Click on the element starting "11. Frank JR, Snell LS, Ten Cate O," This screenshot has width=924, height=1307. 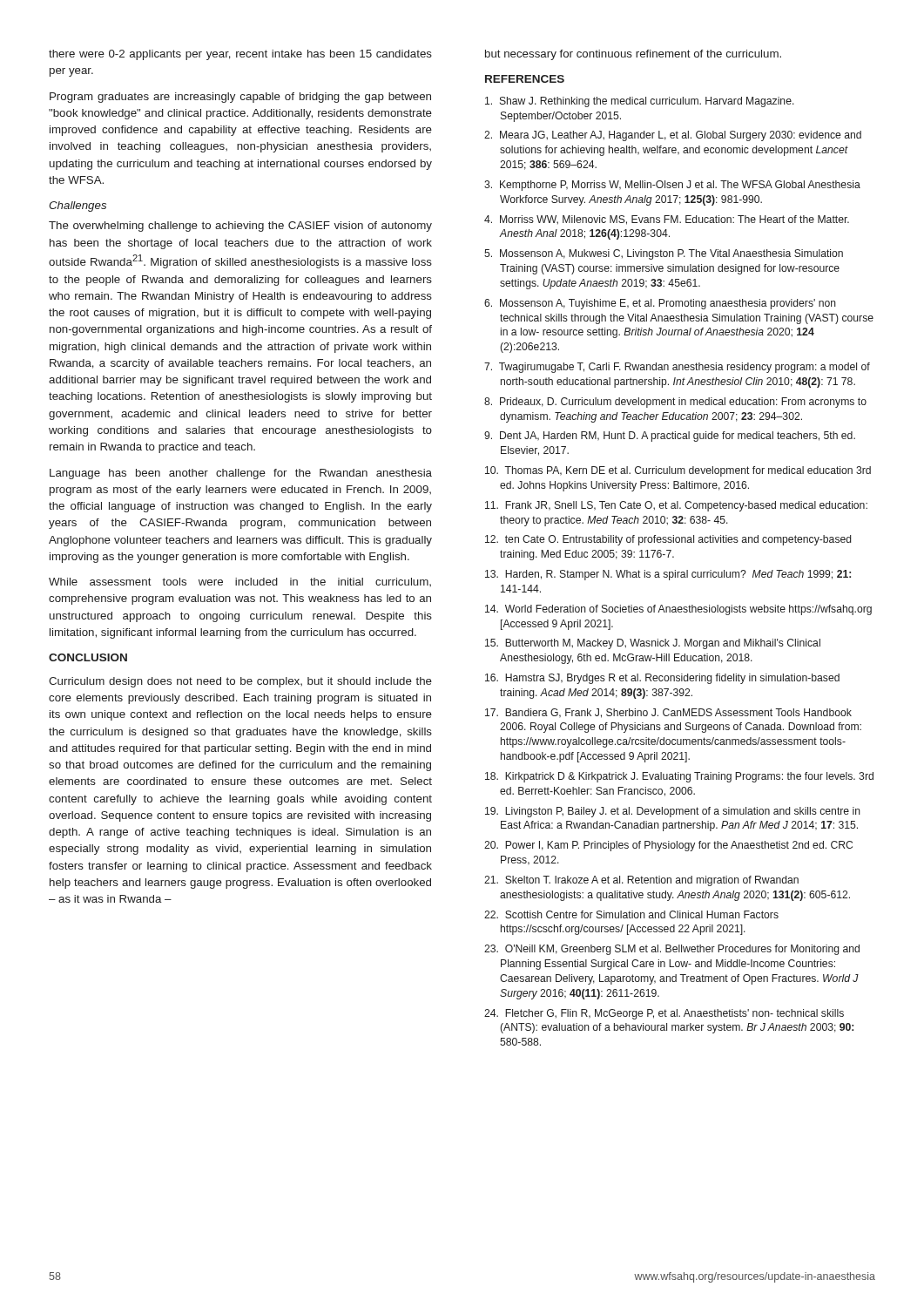(680, 513)
